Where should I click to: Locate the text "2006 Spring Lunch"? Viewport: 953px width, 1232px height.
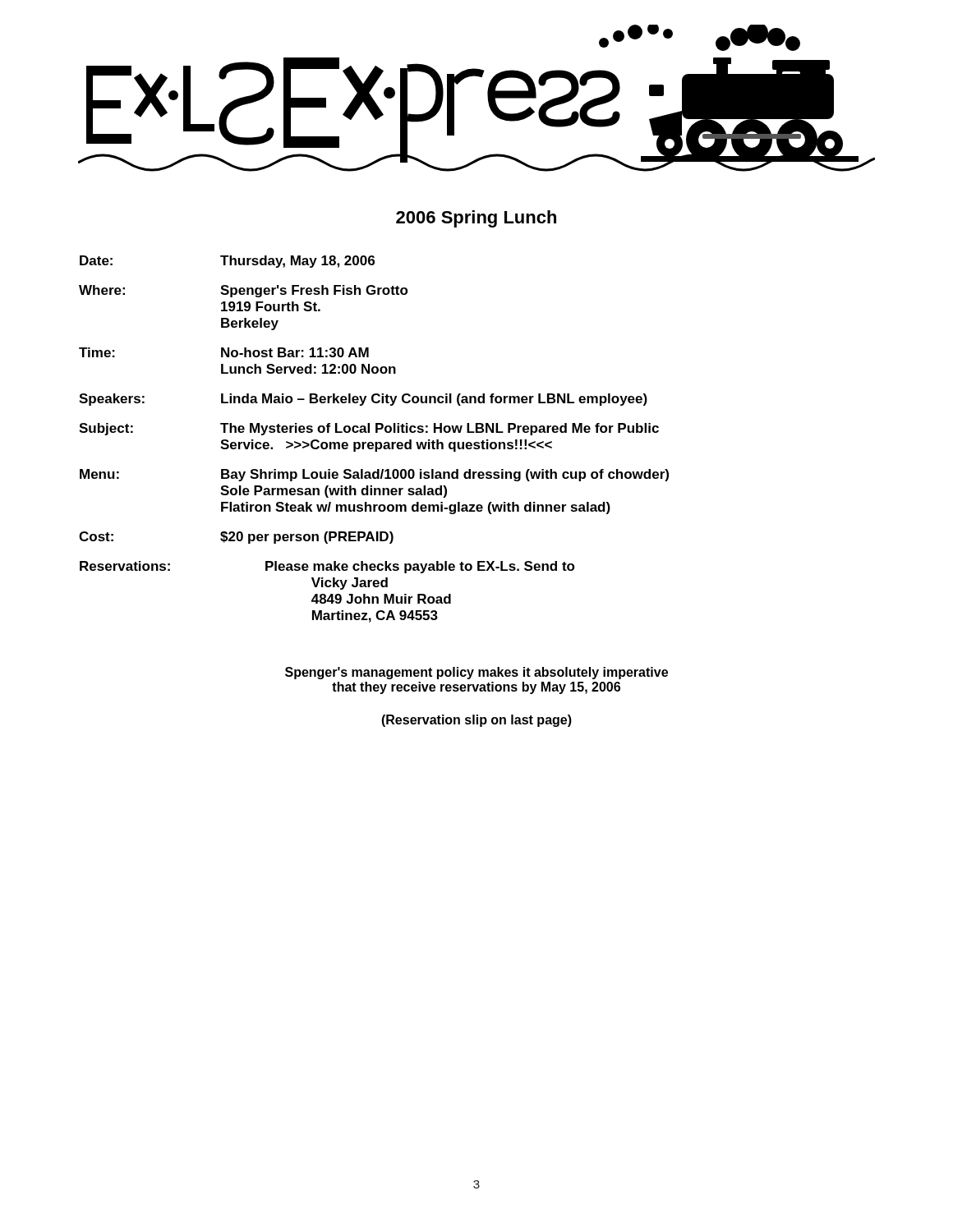pos(476,217)
